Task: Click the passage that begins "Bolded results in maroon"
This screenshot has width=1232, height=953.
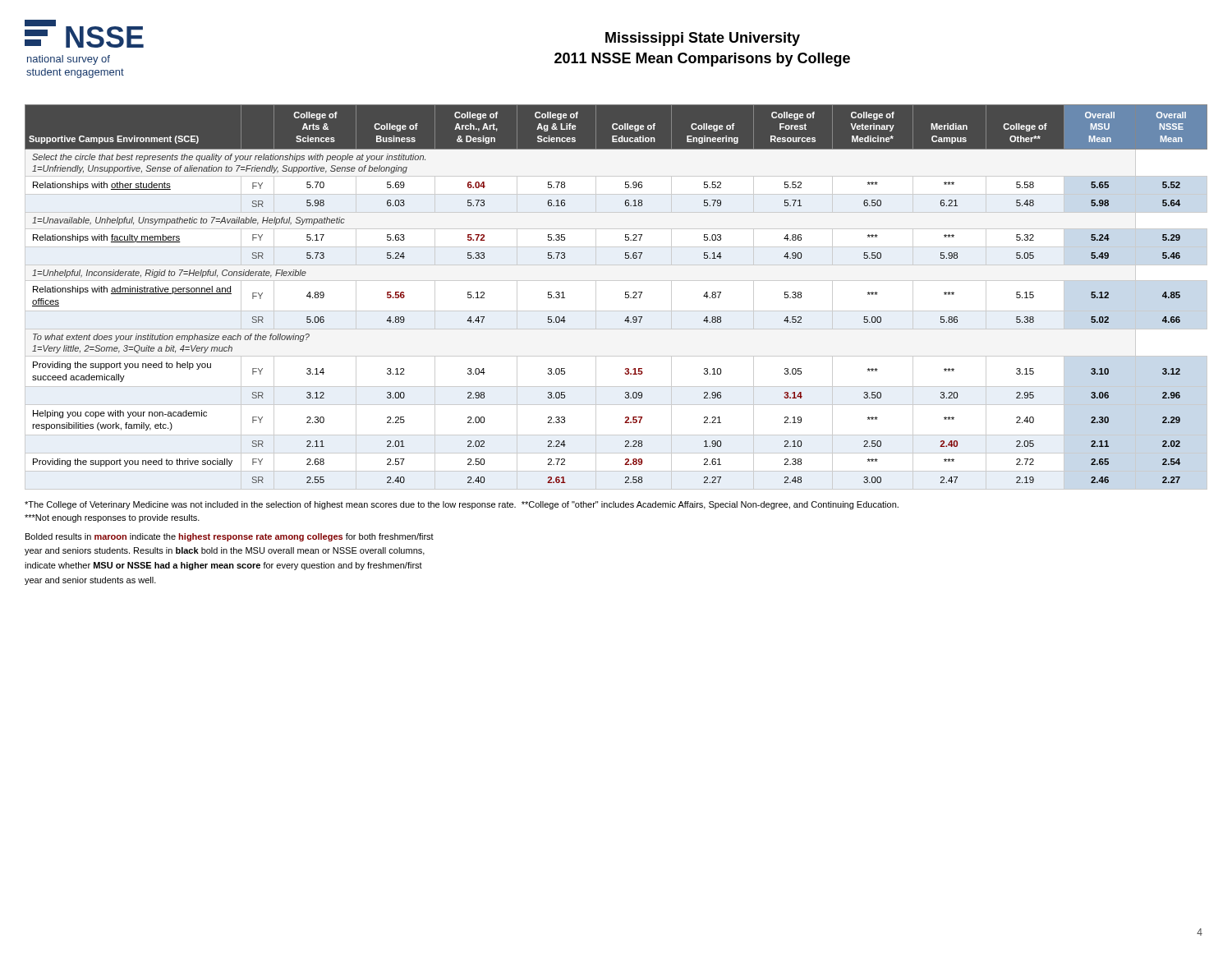Action: pos(229,558)
